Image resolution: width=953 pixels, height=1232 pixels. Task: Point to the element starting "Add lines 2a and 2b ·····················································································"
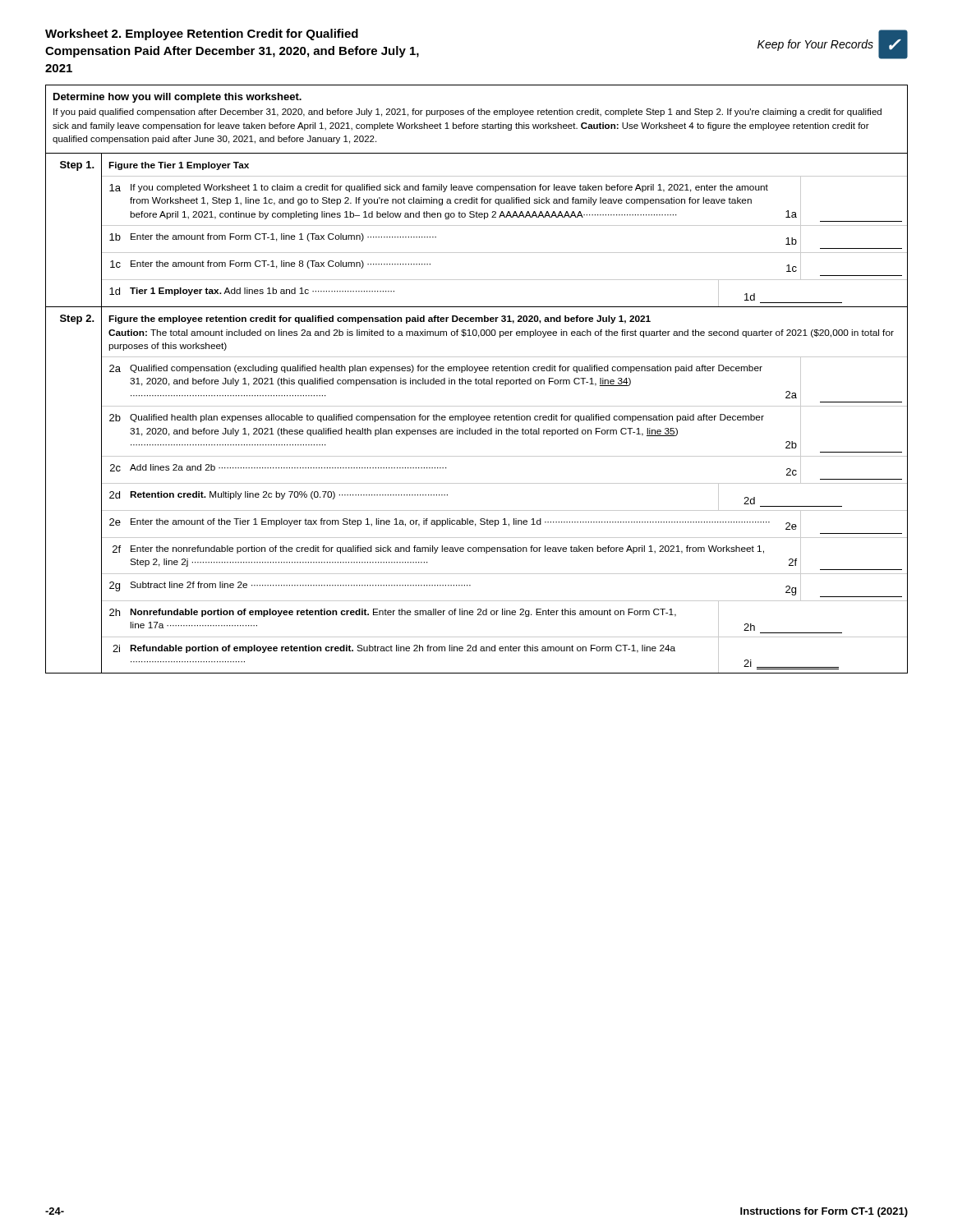coord(288,467)
